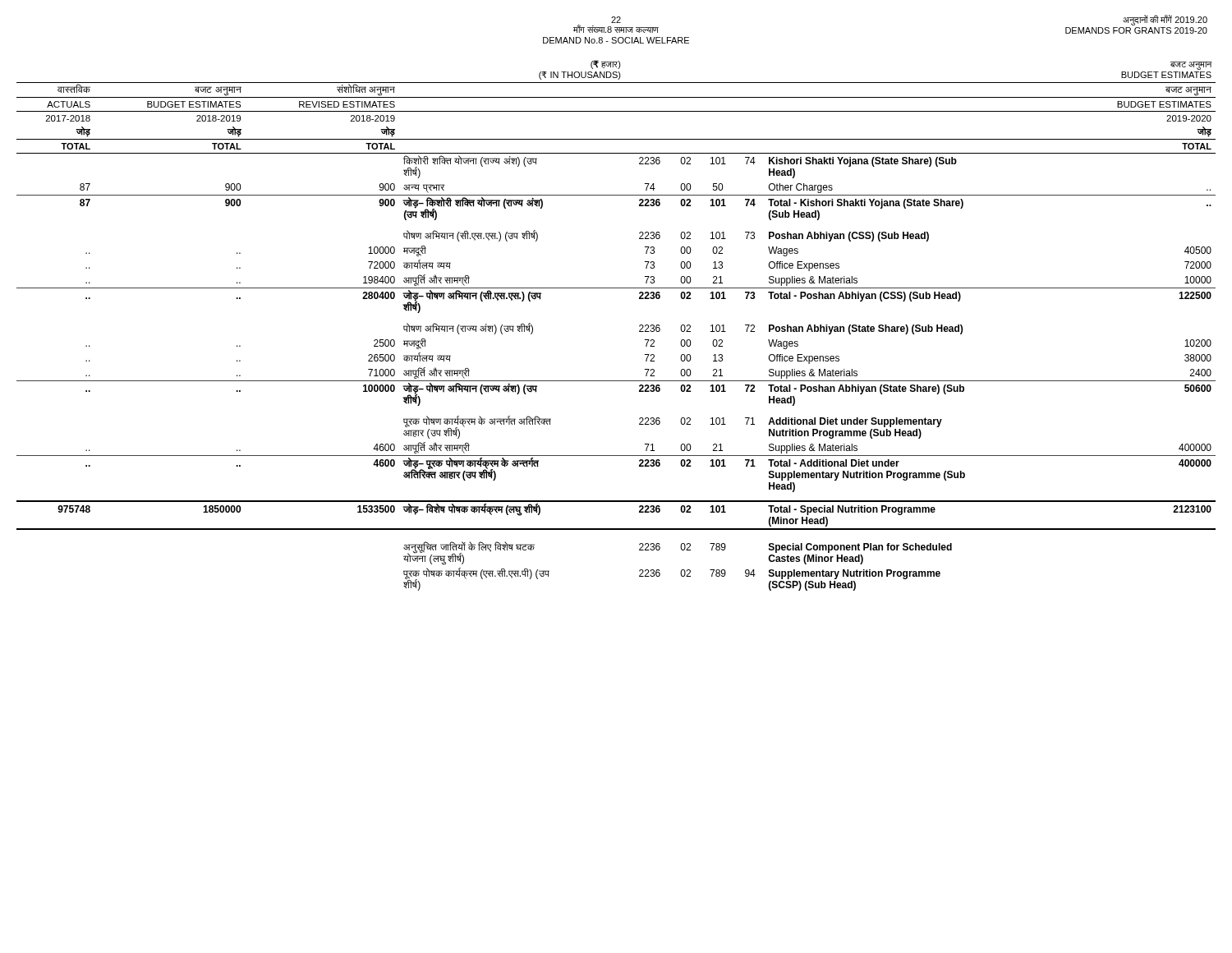This screenshot has width=1232, height=953.
Task: Select the table
Action: [616, 325]
